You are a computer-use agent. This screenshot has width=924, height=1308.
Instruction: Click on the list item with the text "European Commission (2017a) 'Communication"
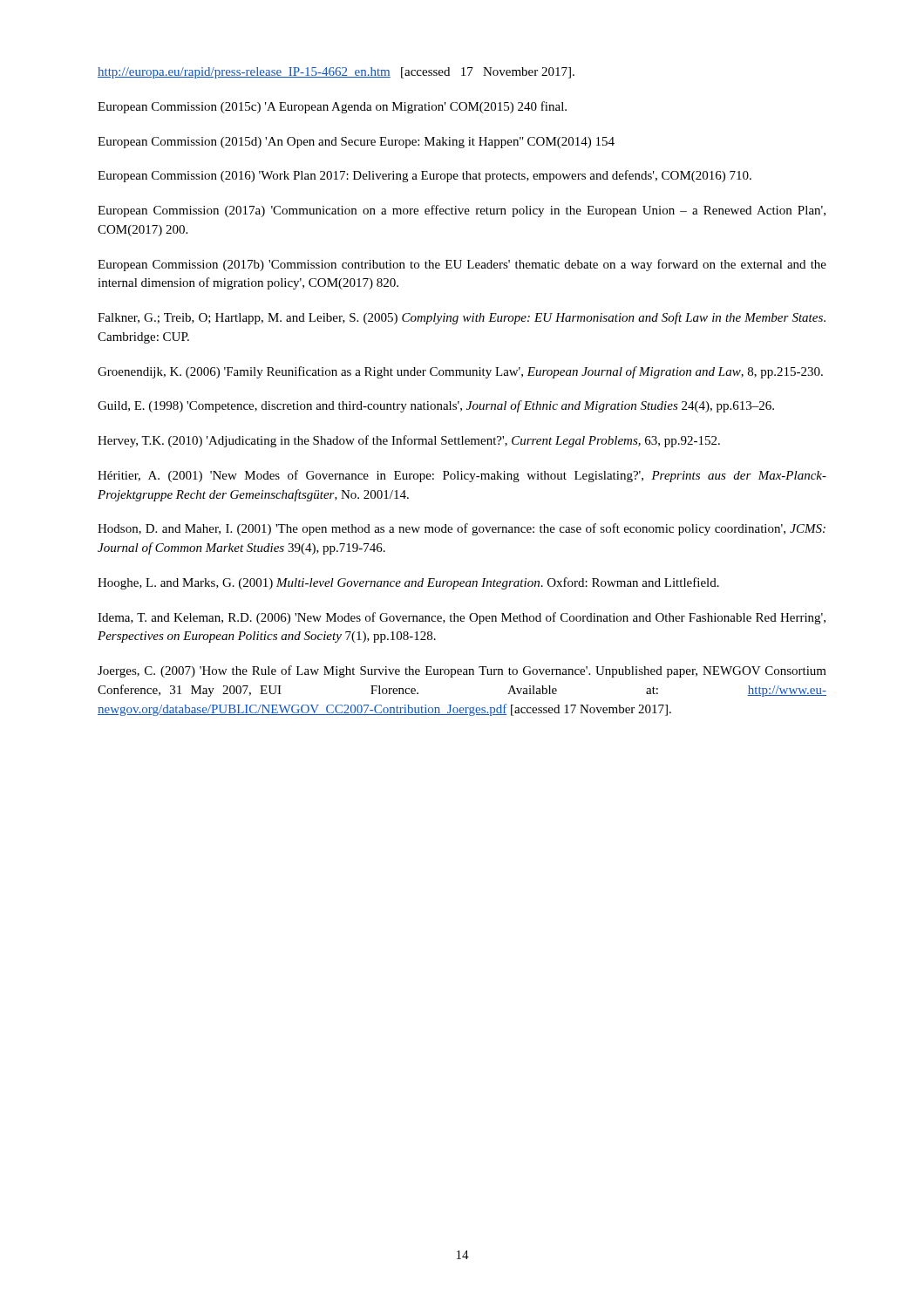[x=462, y=220]
